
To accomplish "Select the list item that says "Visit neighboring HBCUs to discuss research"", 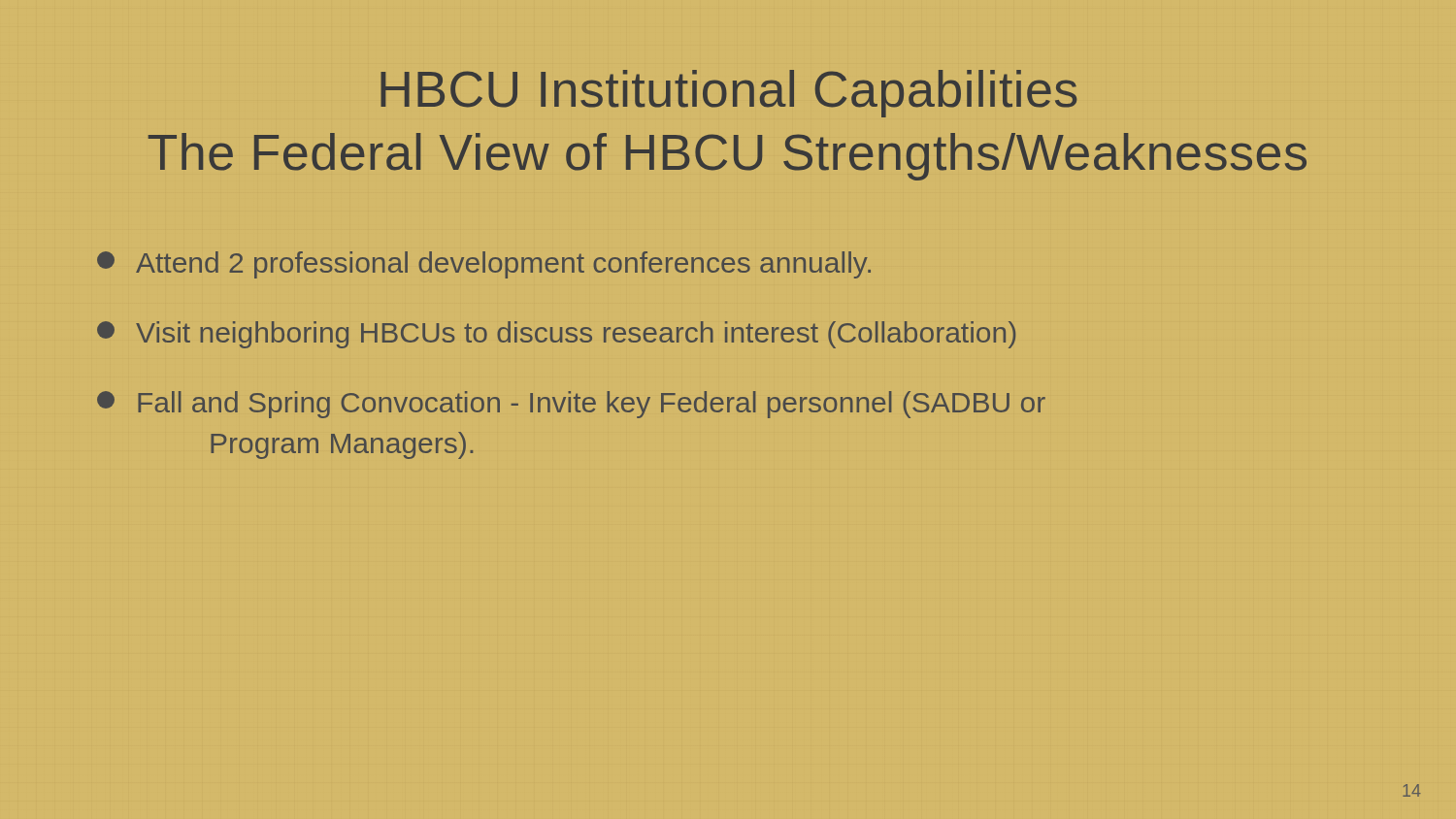I will [x=738, y=333].
